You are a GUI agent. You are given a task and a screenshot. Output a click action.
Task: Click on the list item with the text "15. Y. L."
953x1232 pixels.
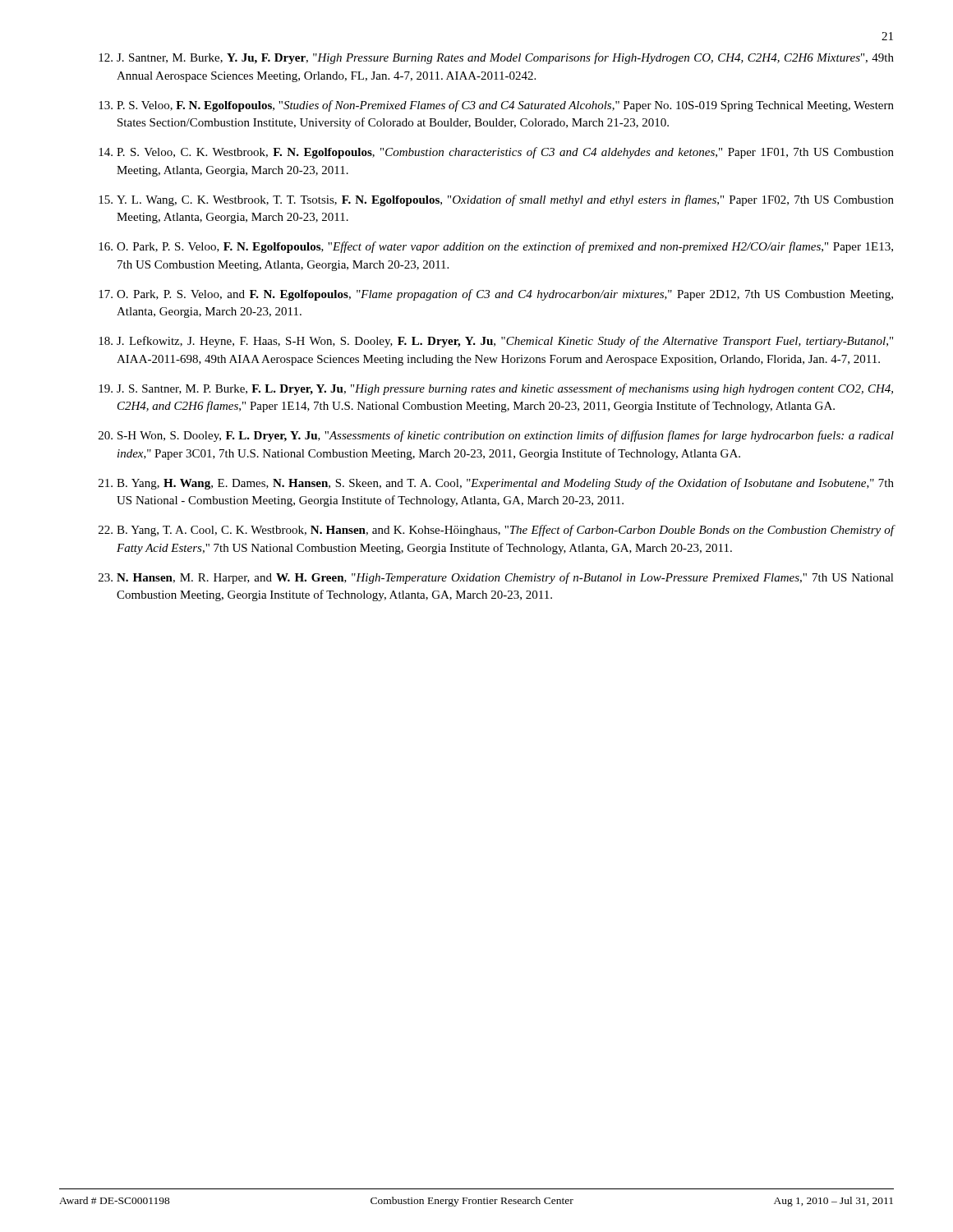click(484, 209)
